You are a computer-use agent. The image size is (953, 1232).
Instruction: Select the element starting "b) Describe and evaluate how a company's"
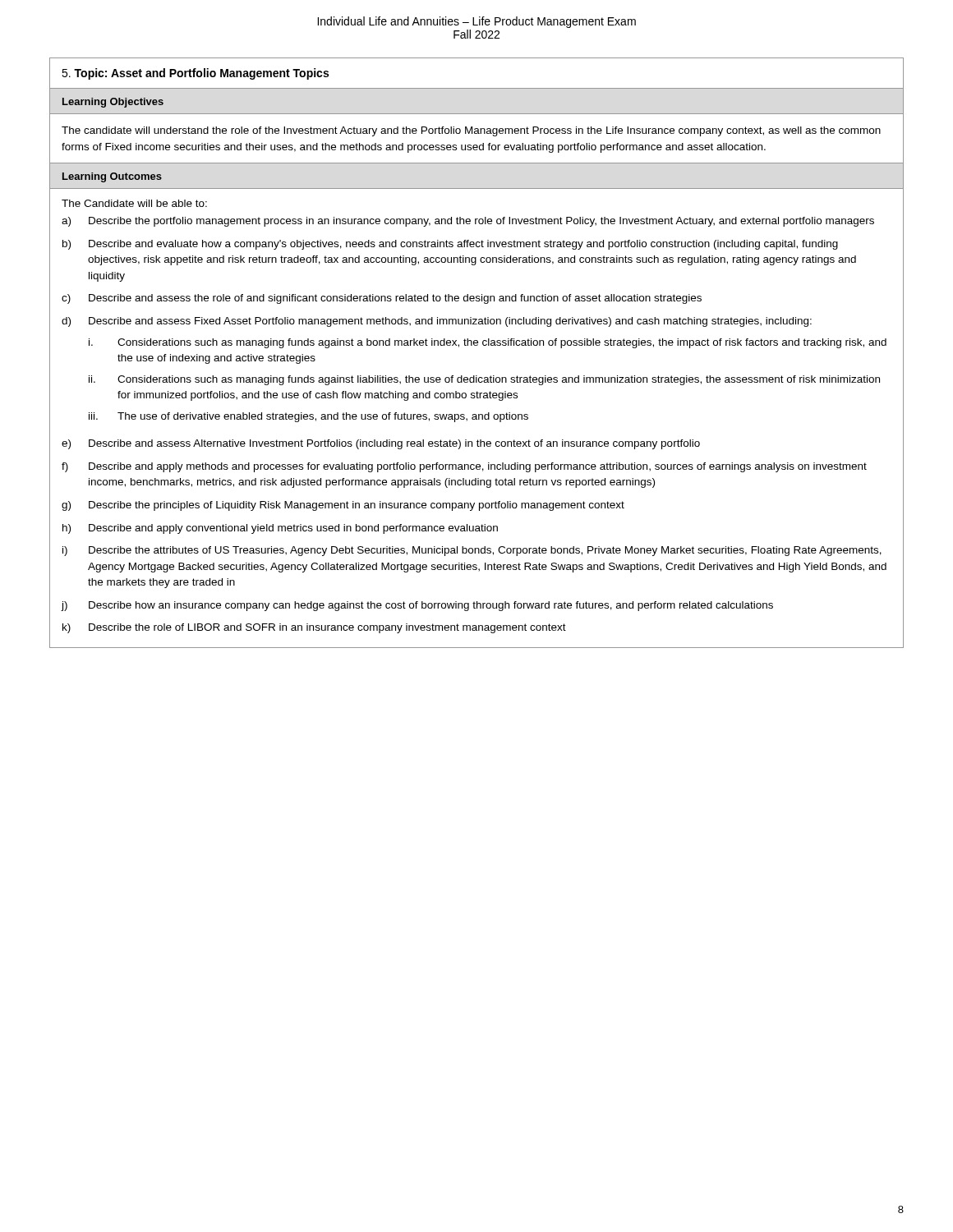(476, 260)
